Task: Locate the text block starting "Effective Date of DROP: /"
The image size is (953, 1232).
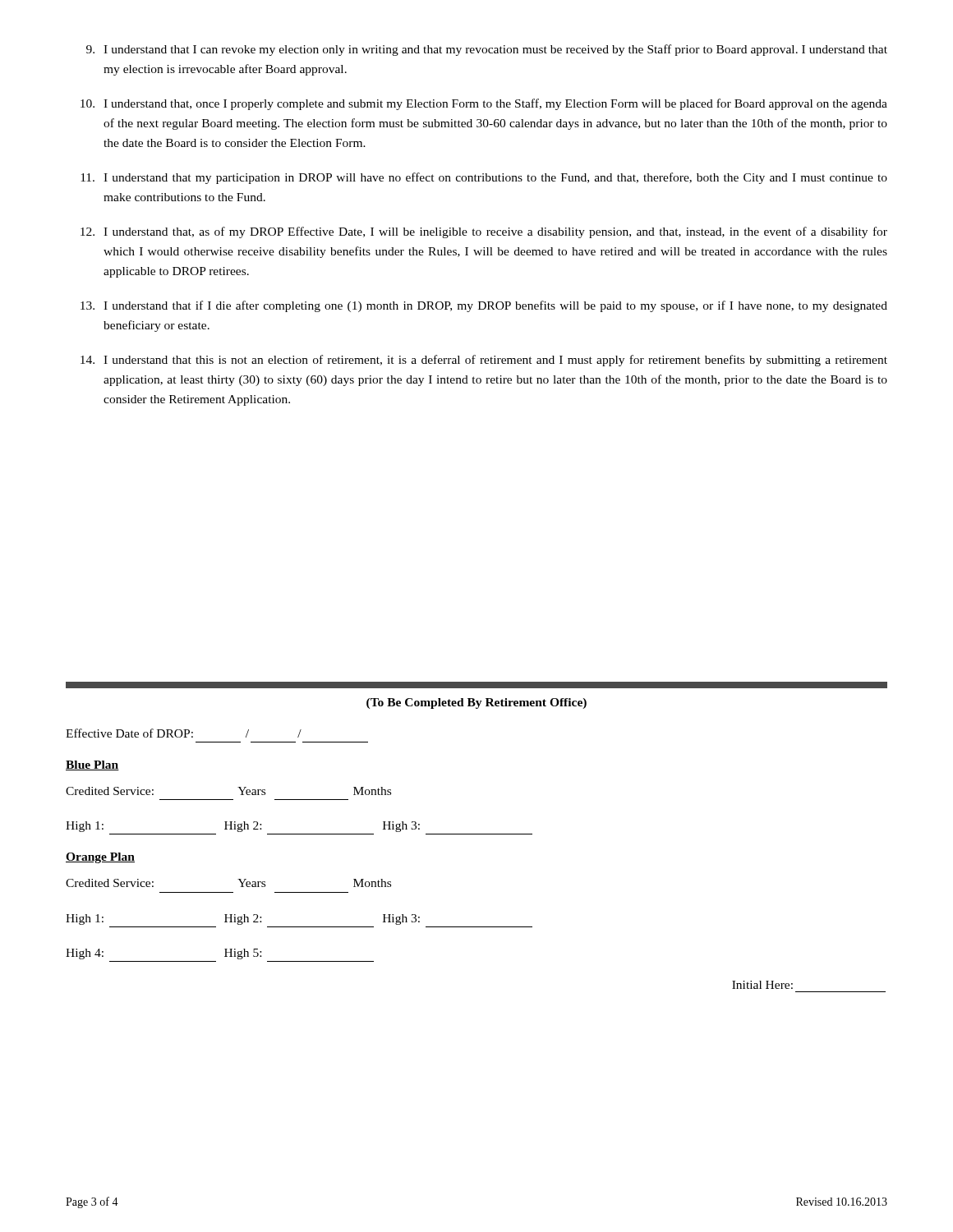Action: 217,732
